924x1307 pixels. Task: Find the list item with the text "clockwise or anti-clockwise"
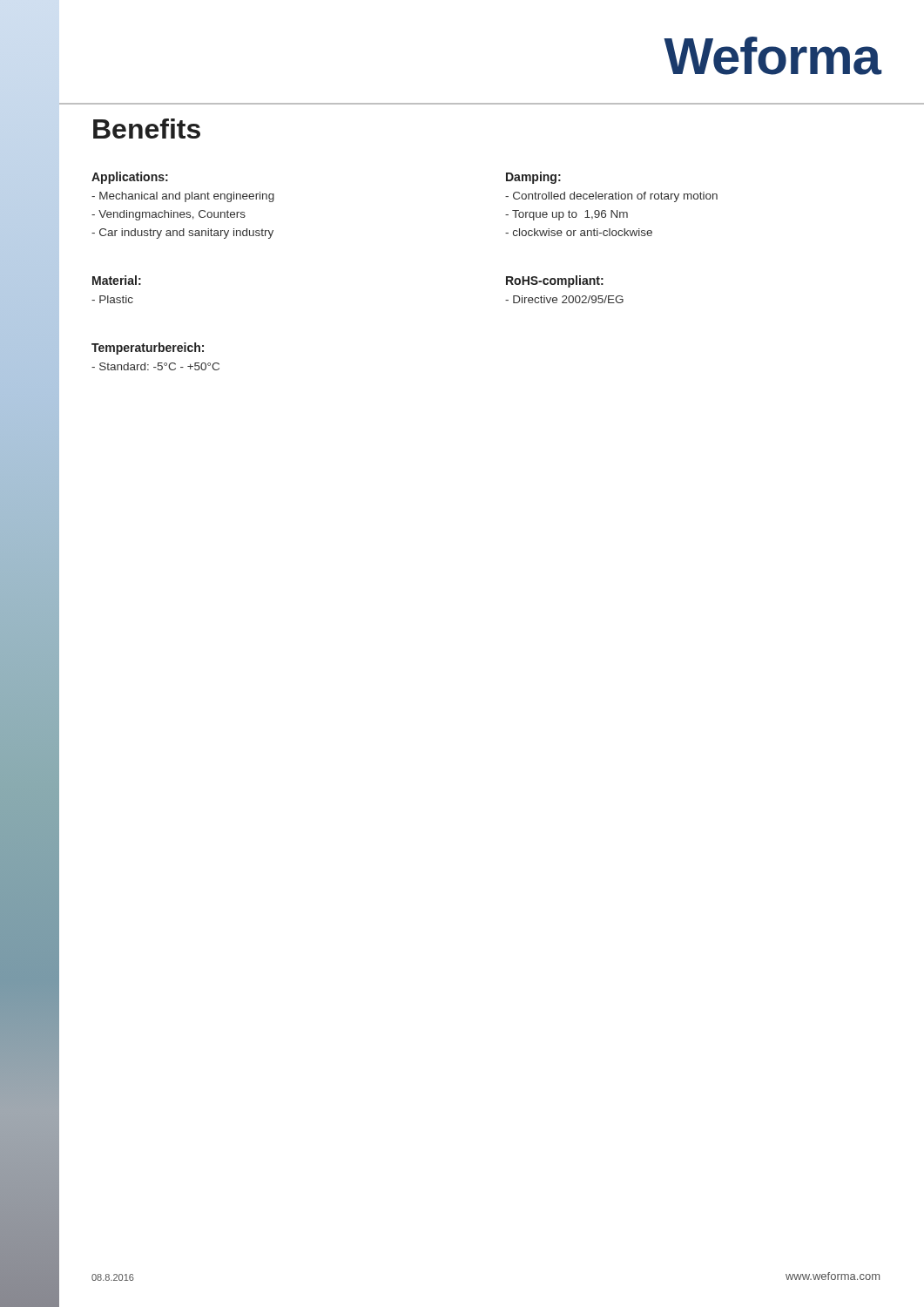tap(579, 232)
